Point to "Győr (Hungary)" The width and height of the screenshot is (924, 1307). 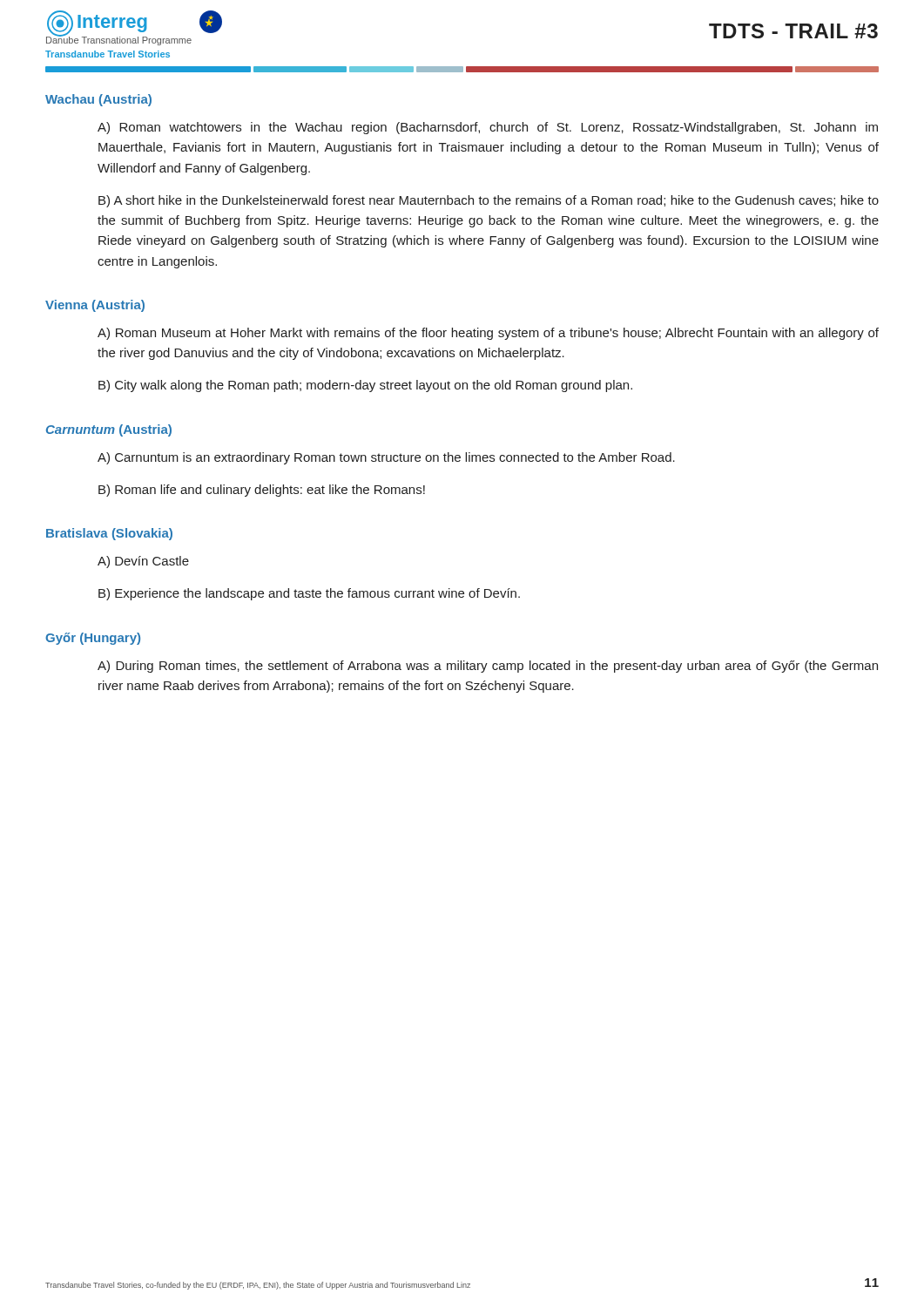tap(93, 637)
